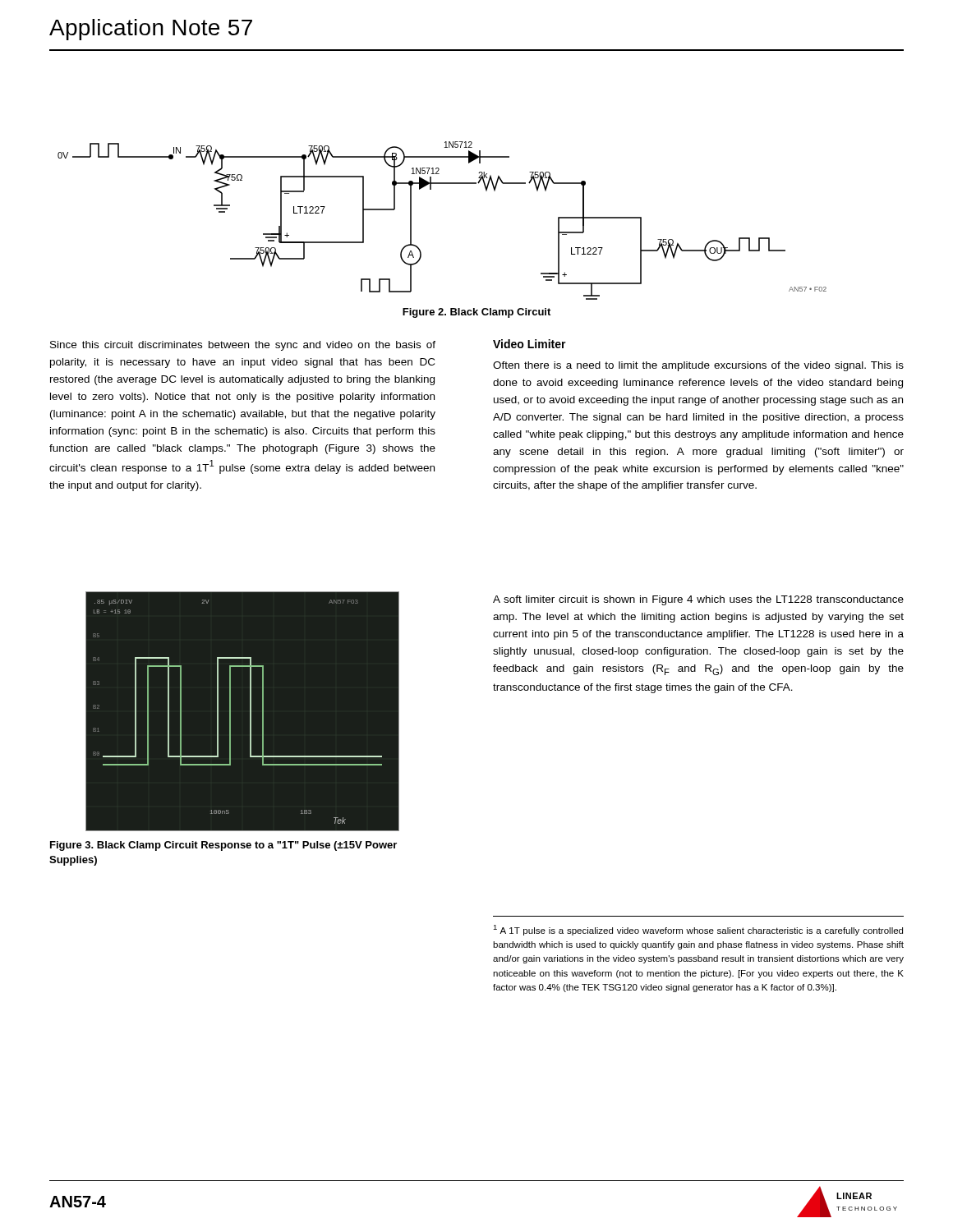
Task: Select the text block starting "A soft limiter circuit is"
Action: (x=698, y=643)
